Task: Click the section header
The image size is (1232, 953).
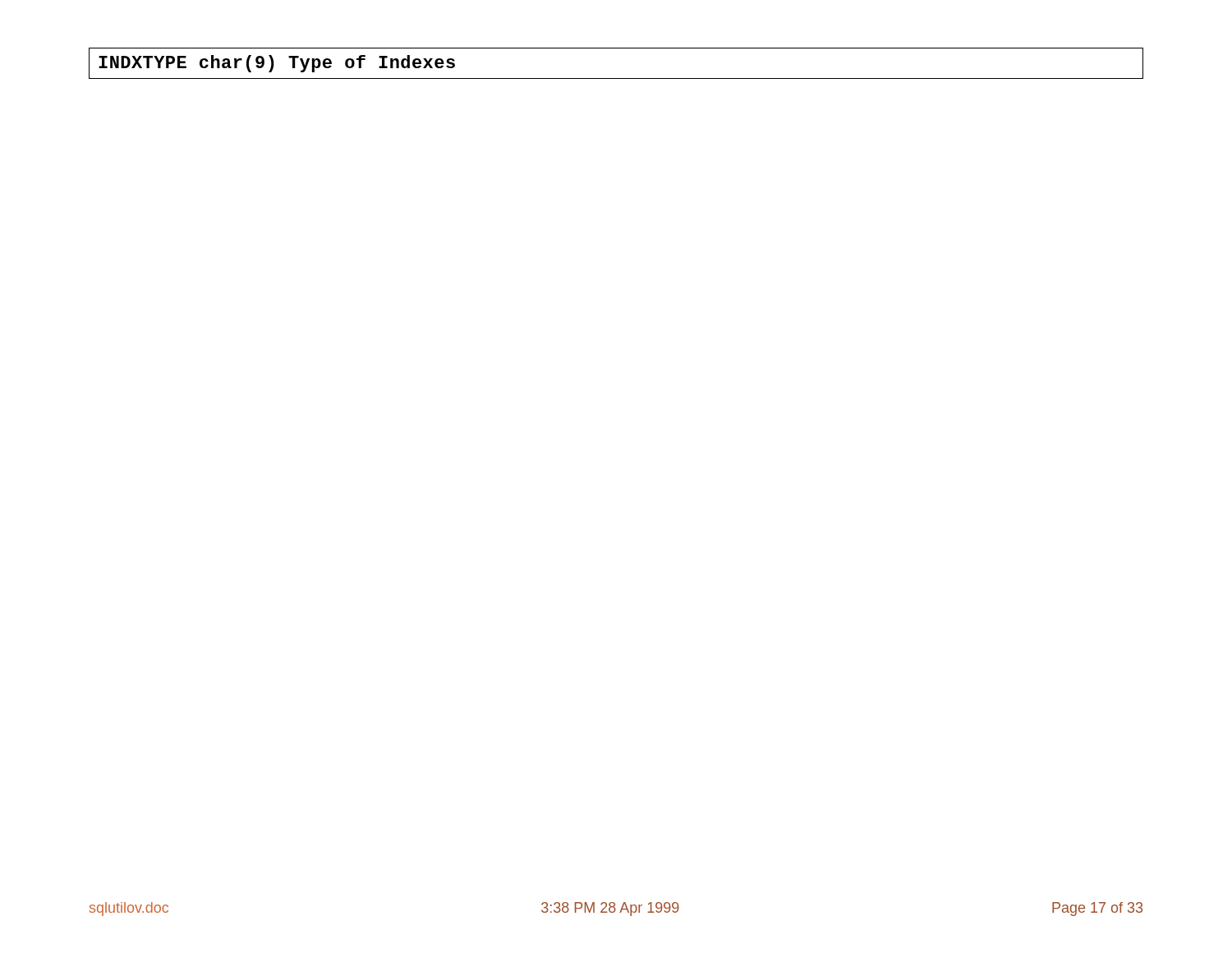Action: click(277, 64)
